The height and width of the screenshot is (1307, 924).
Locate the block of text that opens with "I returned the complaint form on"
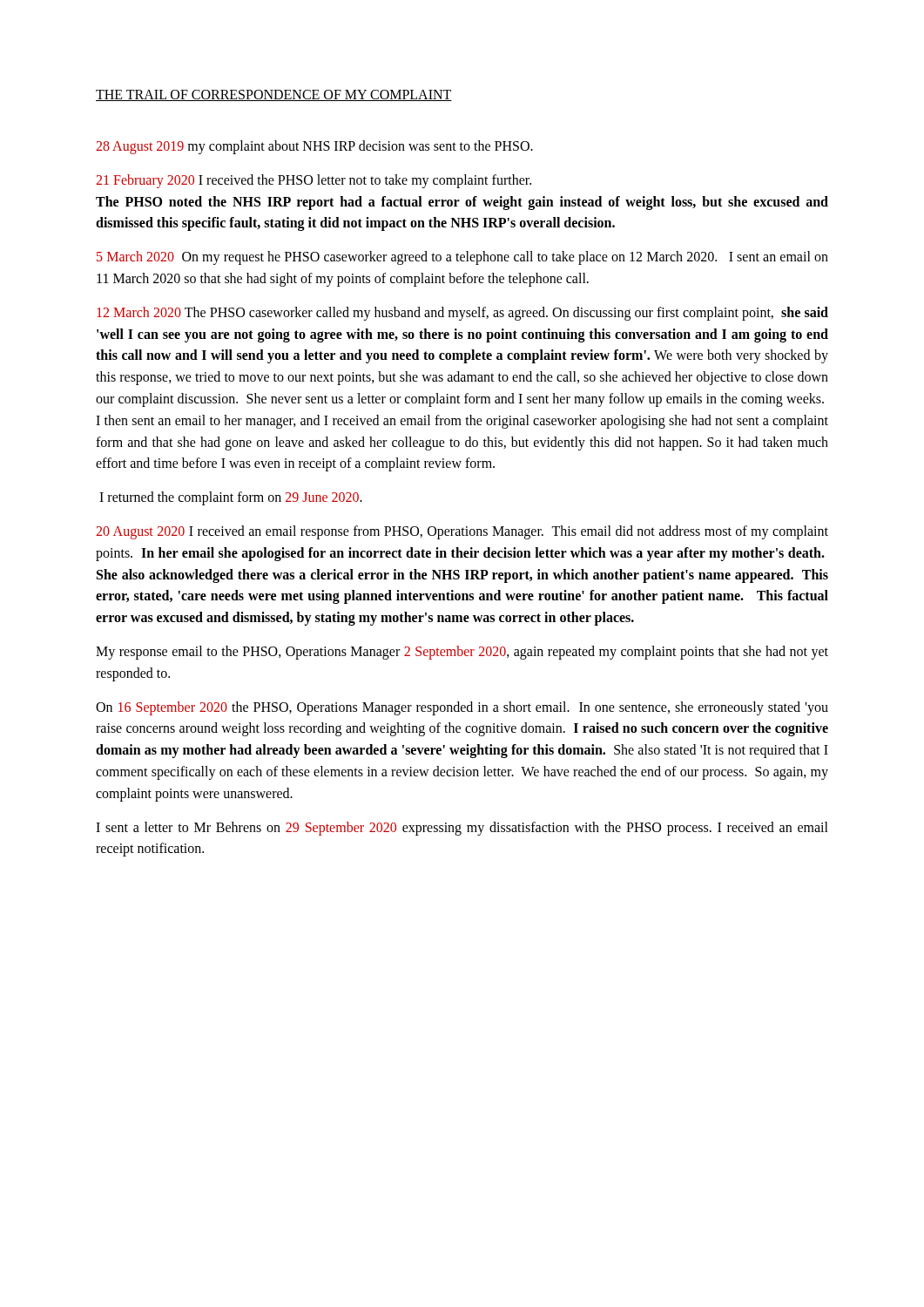tap(231, 498)
